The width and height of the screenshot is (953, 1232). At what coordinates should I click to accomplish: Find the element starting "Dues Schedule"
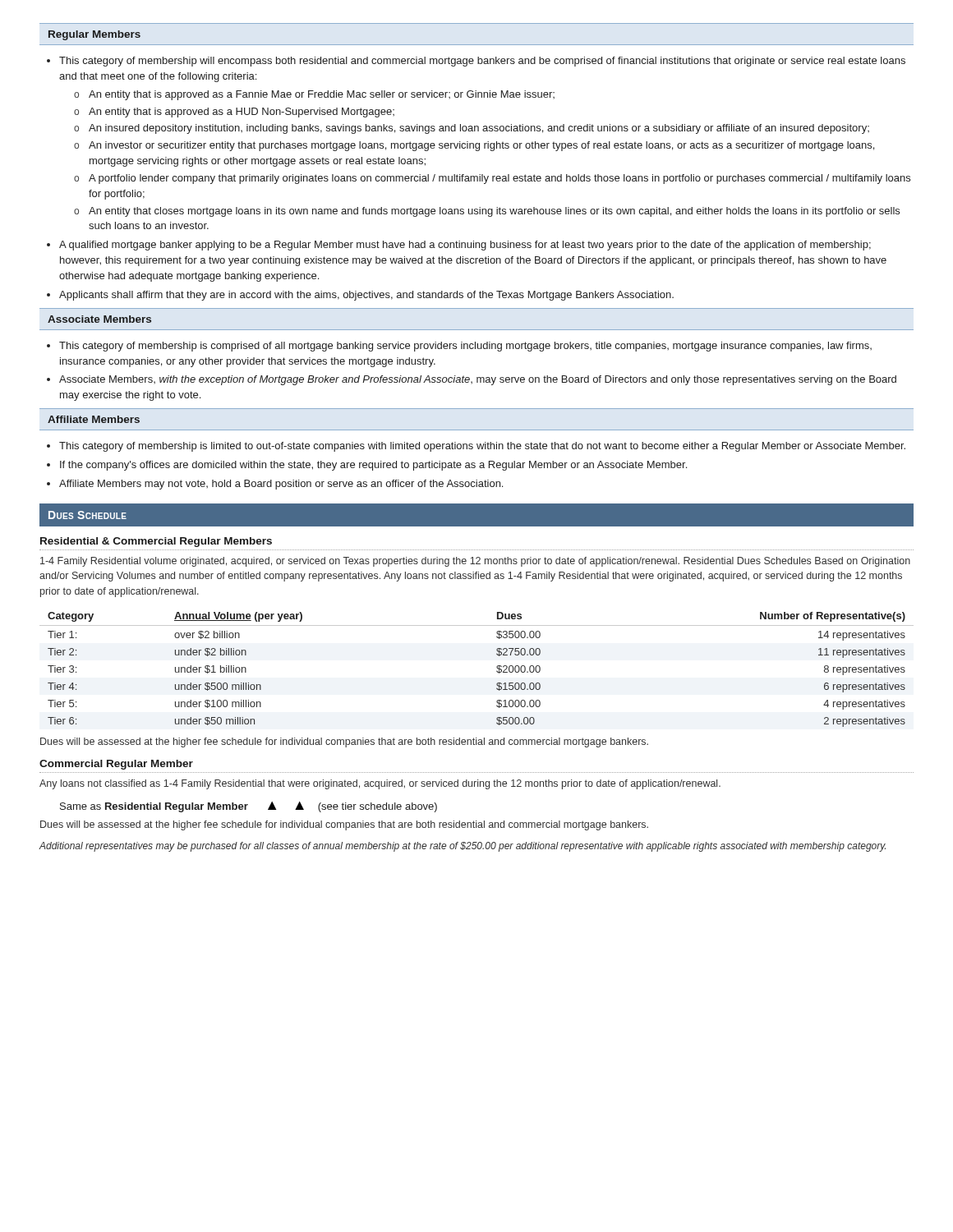tap(87, 515)
